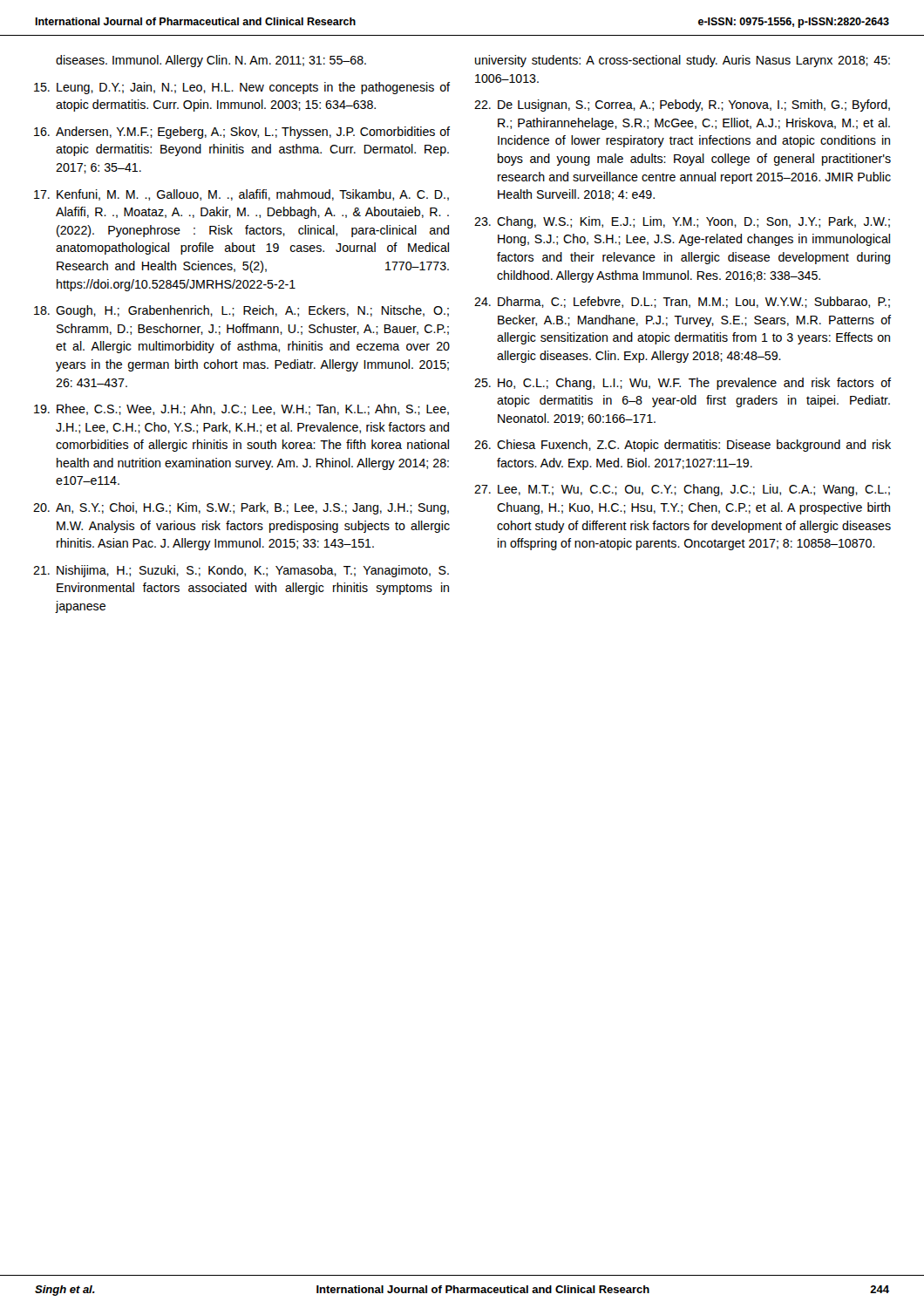This screenshot has height=1308, width=924.
Task: Find the list item that reads "19. Rhee, C.S.; Wee, J.H.;"
Action: (241, 445)
